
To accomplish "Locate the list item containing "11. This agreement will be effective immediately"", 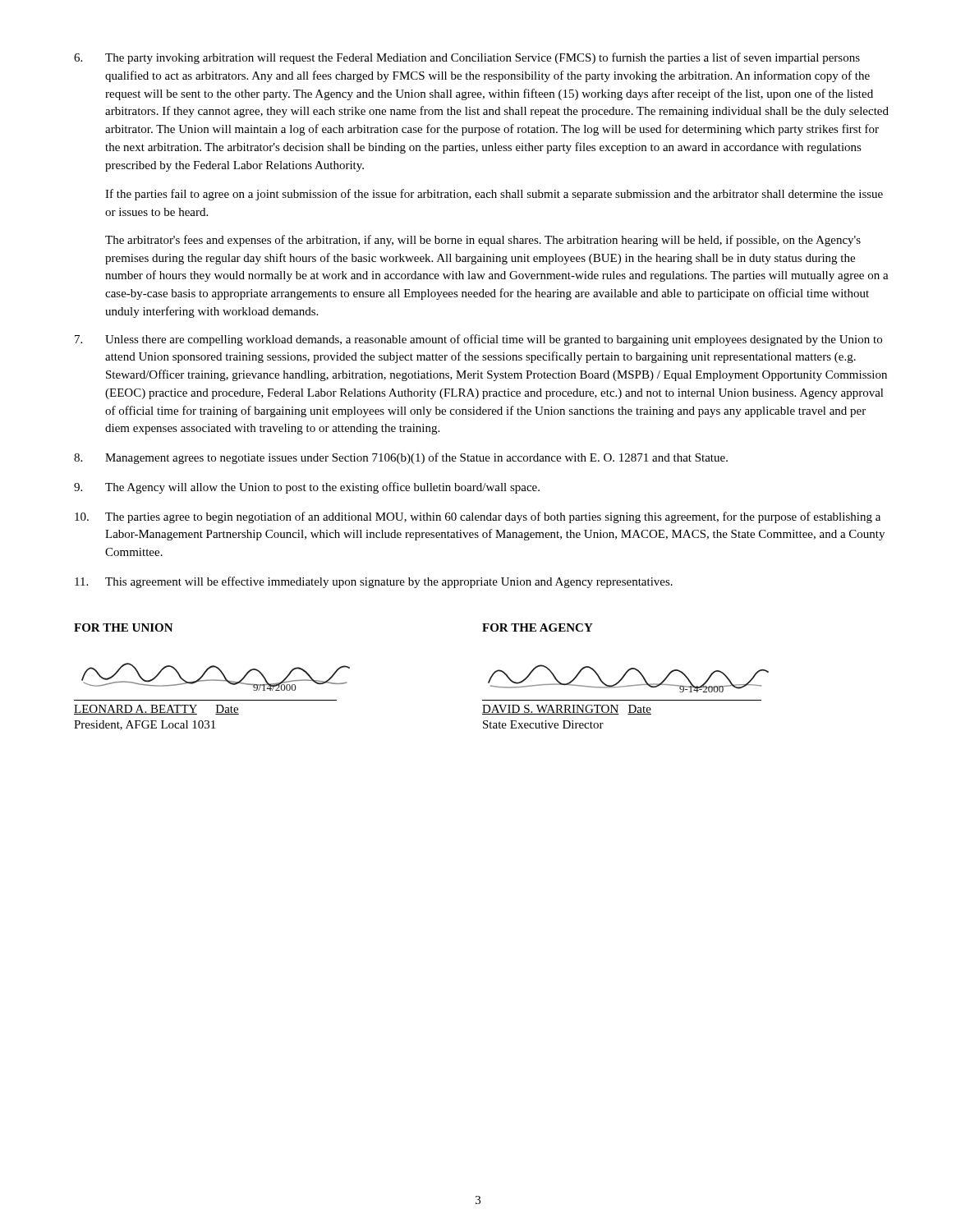I will pyautogui.click(x=482, y=582).
